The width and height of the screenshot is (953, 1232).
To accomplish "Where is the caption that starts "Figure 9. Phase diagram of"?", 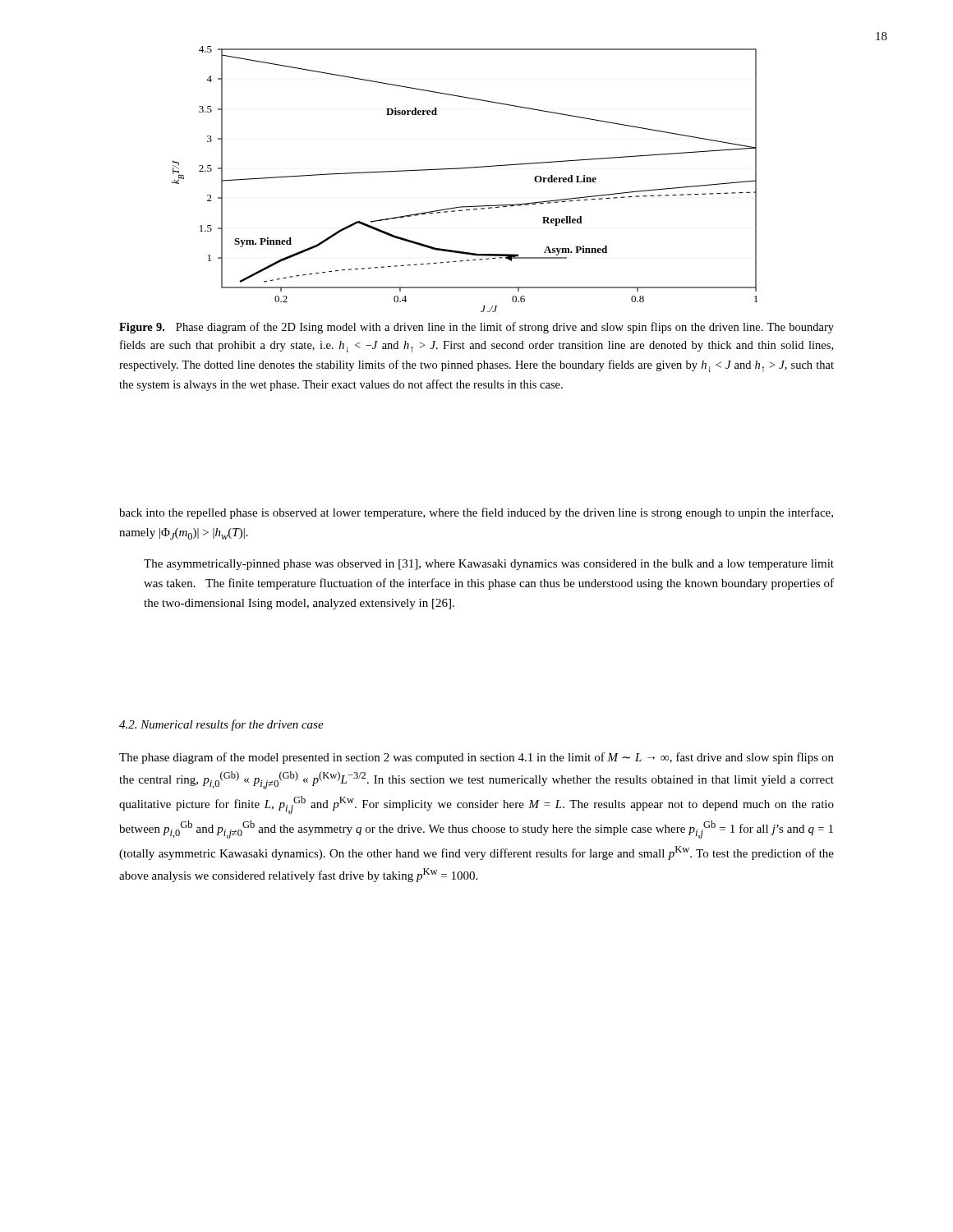I will point(476,356).
